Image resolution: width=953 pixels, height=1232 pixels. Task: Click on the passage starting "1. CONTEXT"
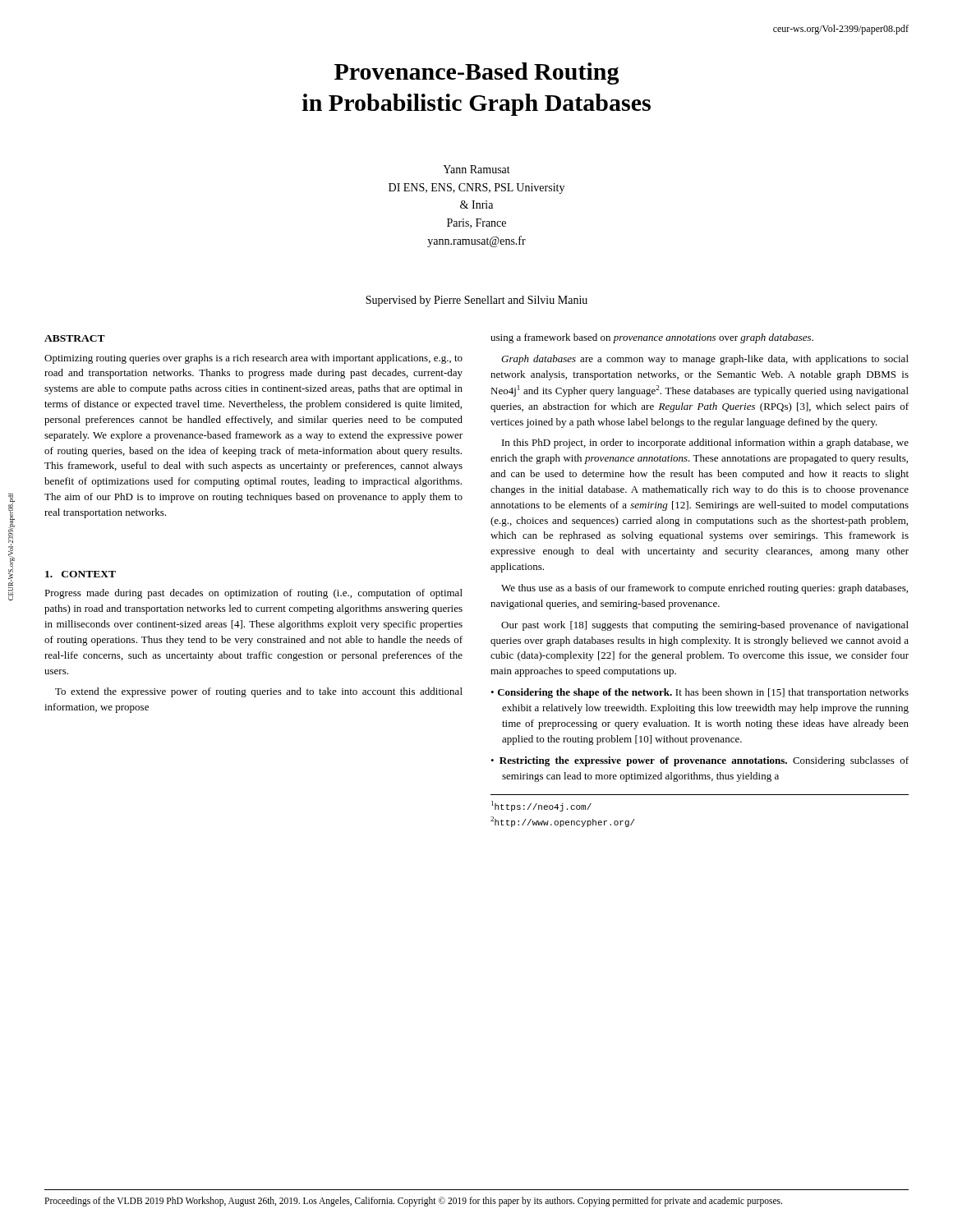click(x=80, y=574)
